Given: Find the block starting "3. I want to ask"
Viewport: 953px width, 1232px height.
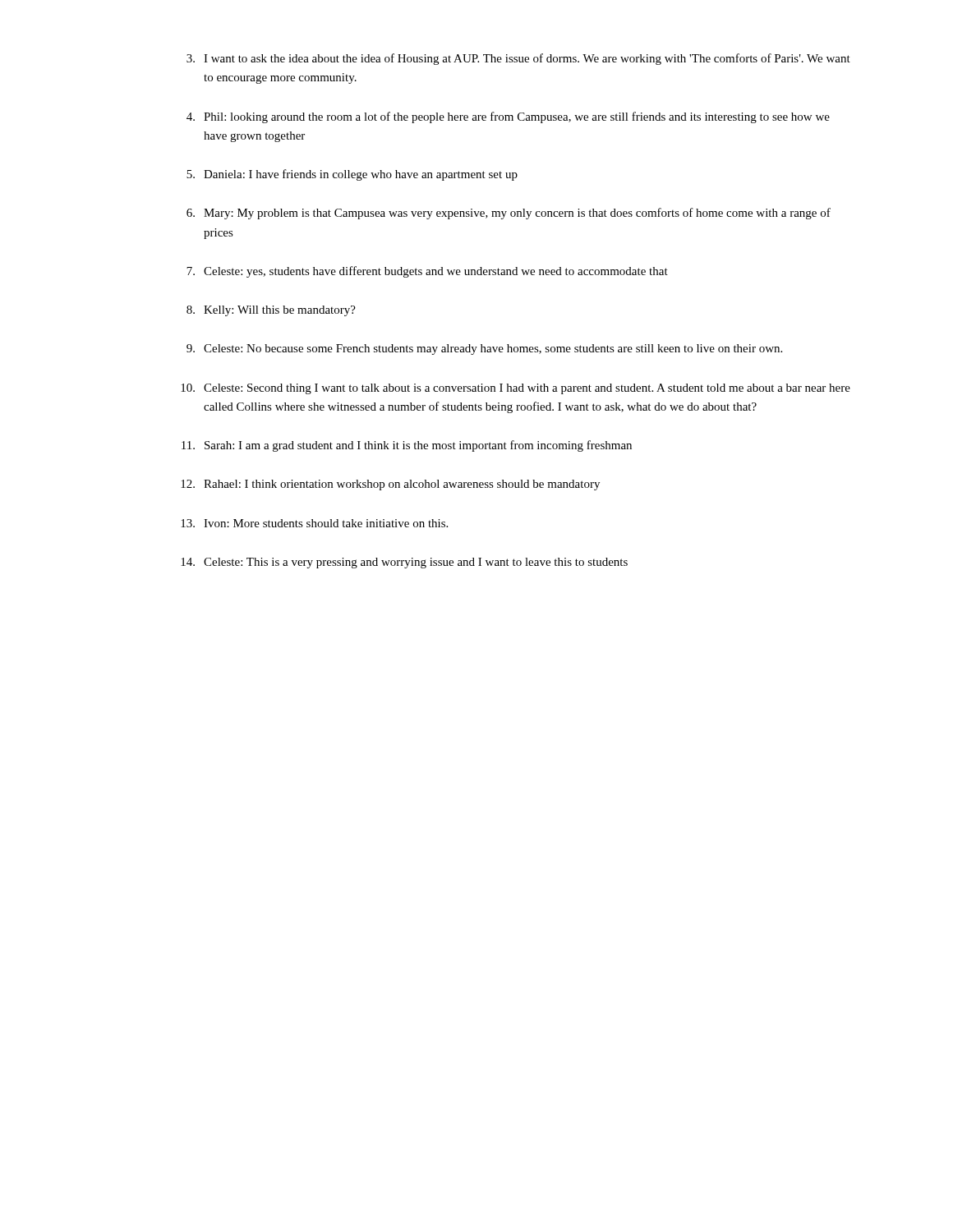Looking at the screenshot, I should pos(509,68).
